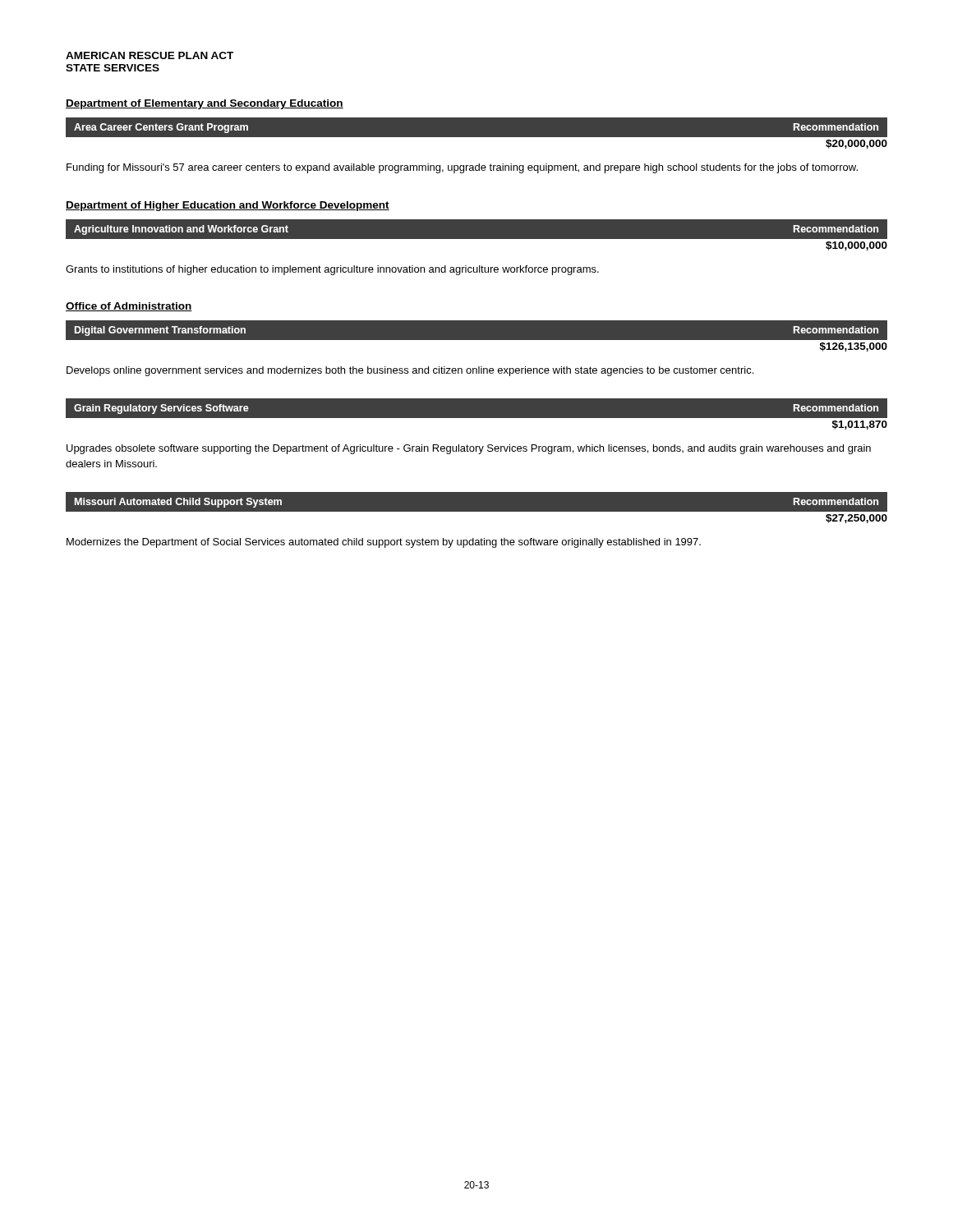Viewport: 953px width, 1232px height.
Task: Point to "AMERICAN RESCUE PLAN ACT STATE SERVICES"
Action: (x=150, y=55)
